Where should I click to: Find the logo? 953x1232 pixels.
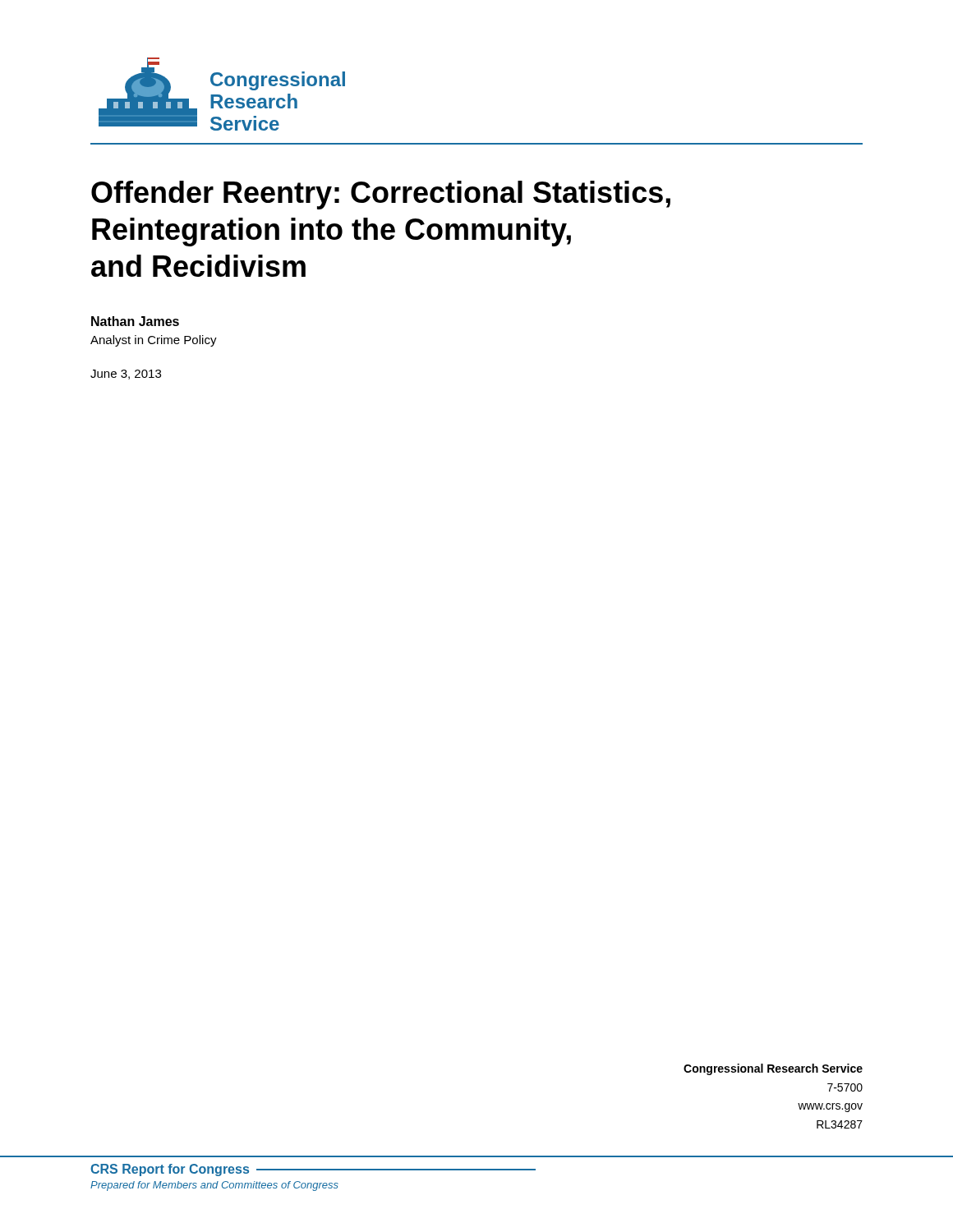[476, 97]
